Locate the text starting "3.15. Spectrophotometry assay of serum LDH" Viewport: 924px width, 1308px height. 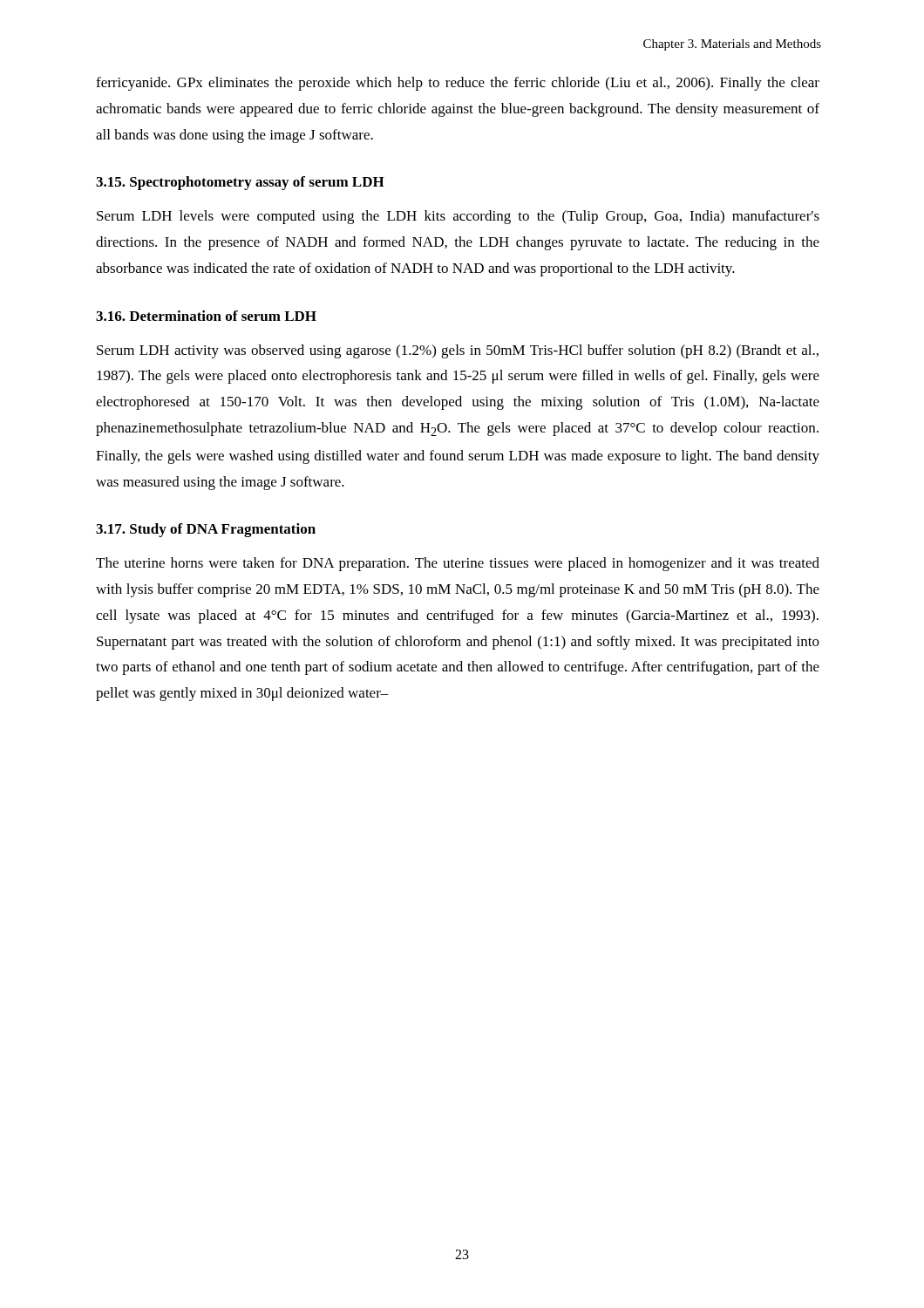point(240,182)
